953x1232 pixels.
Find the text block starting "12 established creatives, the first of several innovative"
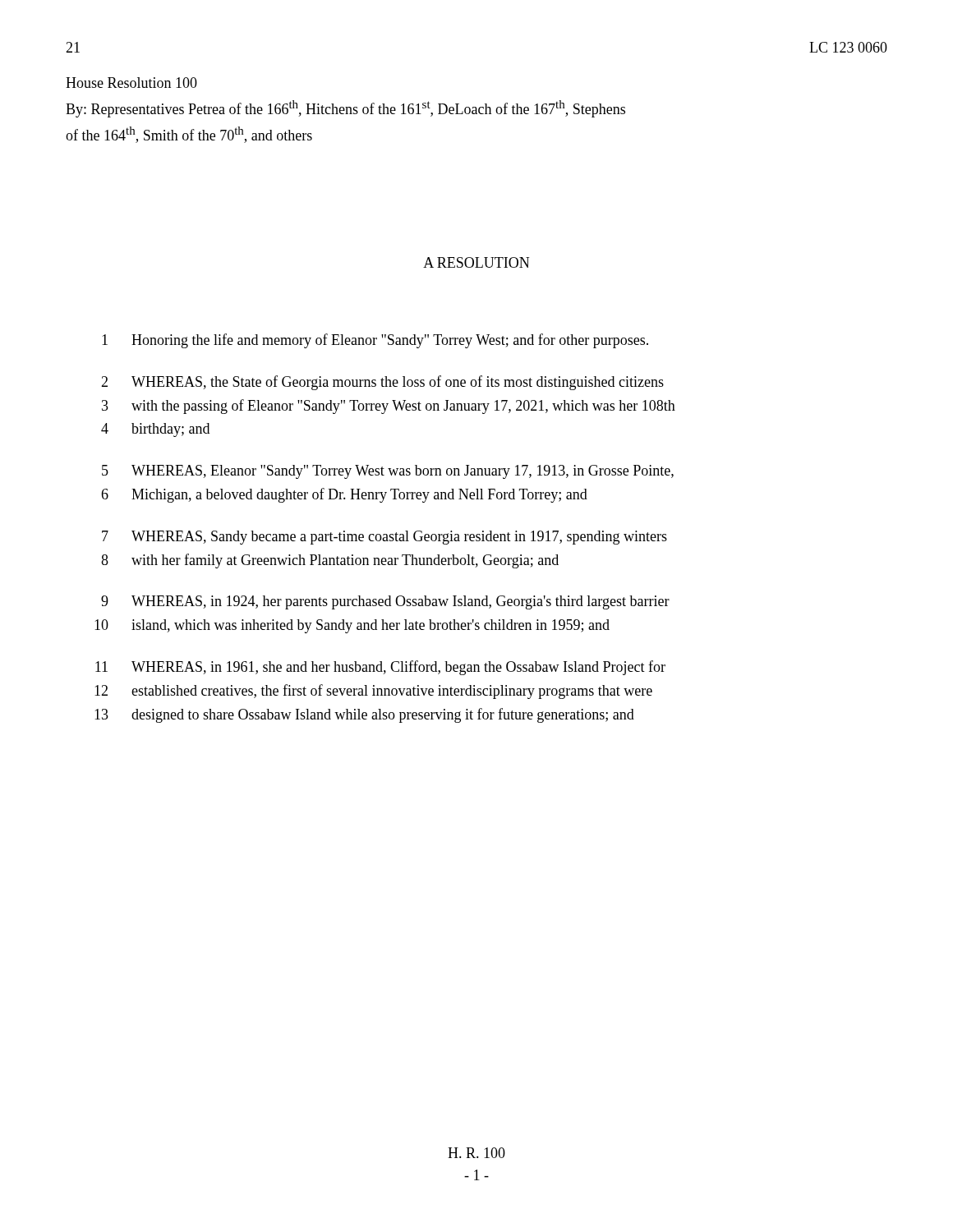476,691
